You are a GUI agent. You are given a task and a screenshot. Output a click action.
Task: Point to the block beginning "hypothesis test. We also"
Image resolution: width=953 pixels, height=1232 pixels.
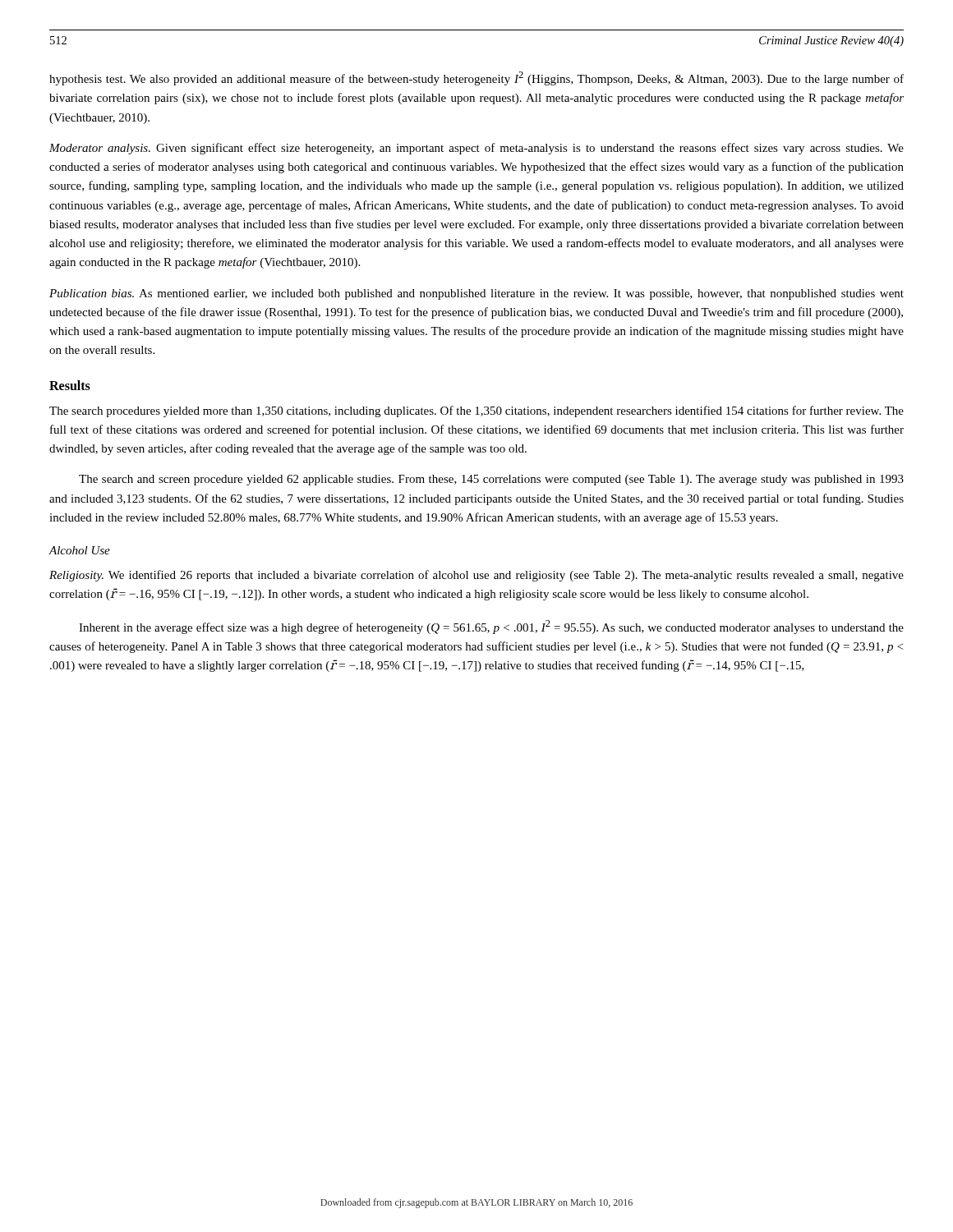point(476,97)
